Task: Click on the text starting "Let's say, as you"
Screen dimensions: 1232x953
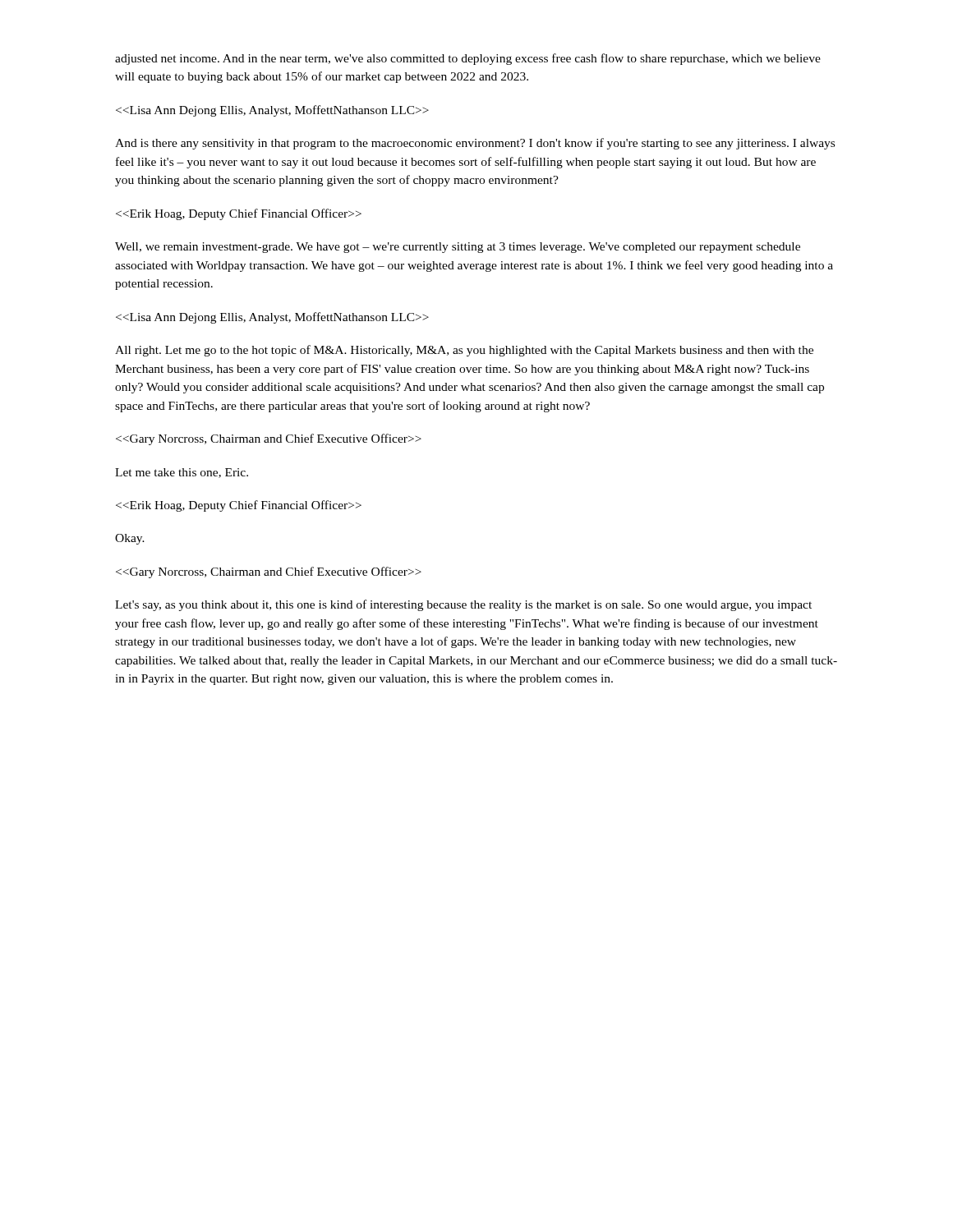Action: [476, 641]
